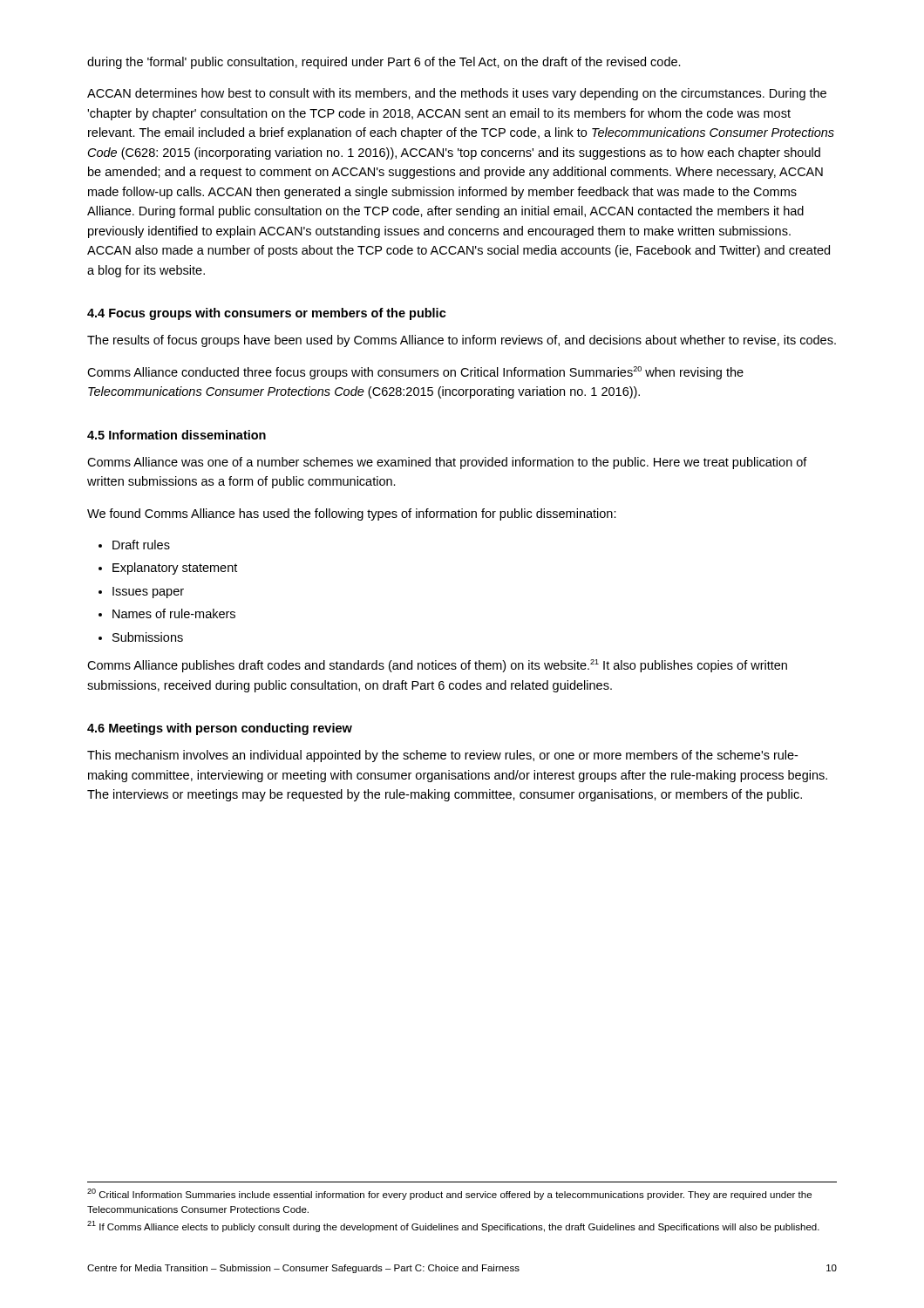The width and height of the screenshot is (924, 1308).
Task: Locate the list item containing "Issues paper"
Action: [148, 591]
